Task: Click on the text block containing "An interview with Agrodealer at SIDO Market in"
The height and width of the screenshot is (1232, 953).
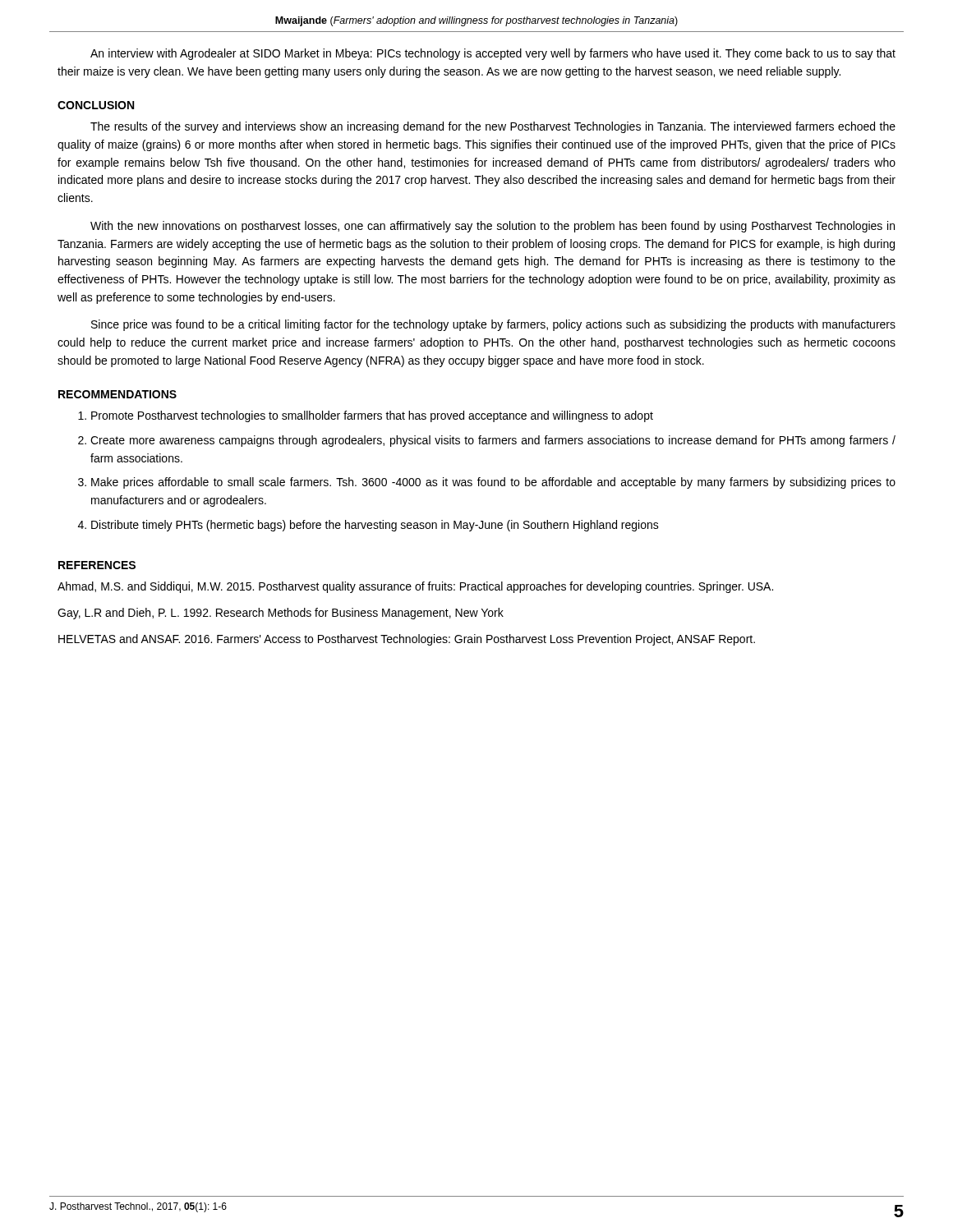Action: click(x=476, y=62)
